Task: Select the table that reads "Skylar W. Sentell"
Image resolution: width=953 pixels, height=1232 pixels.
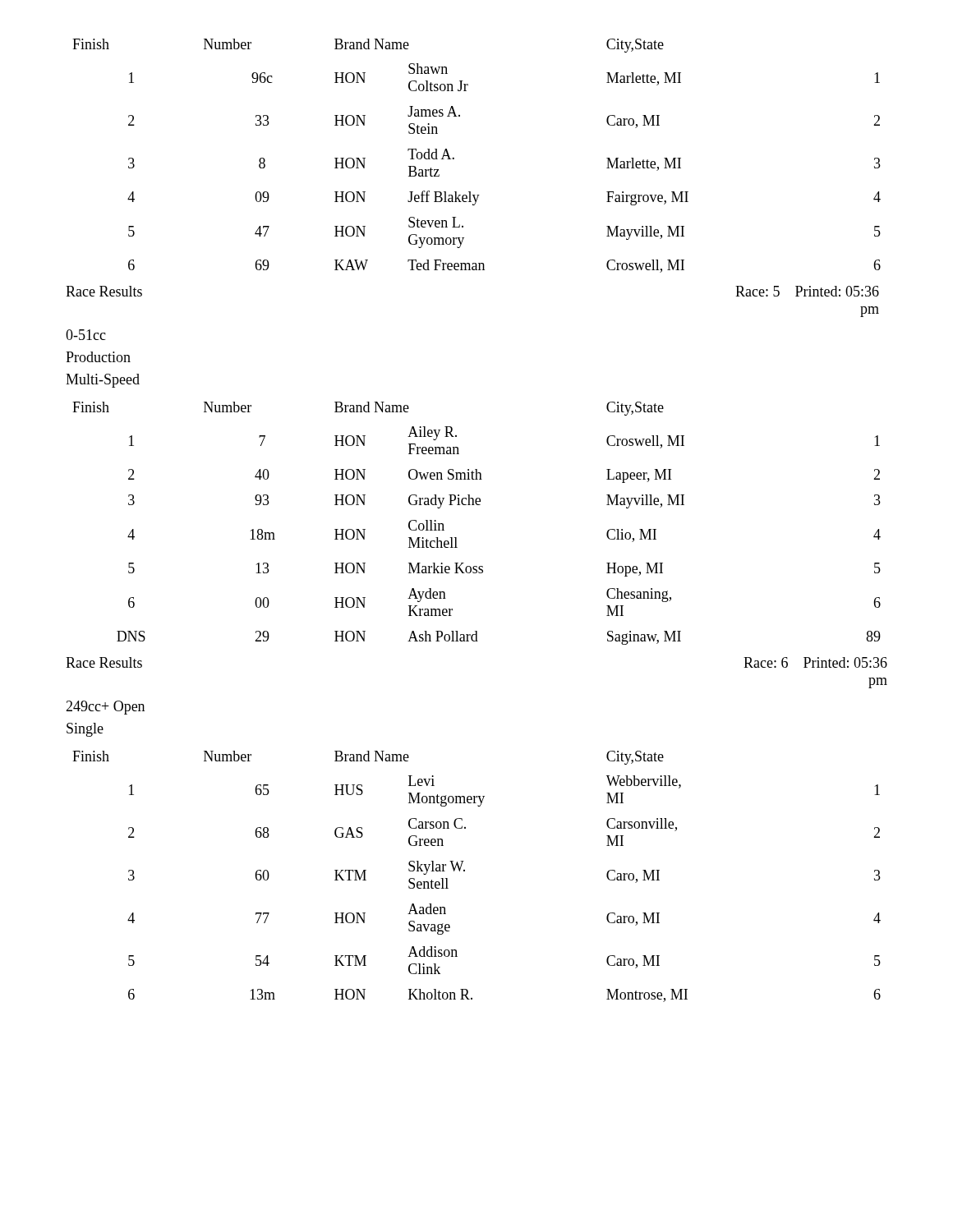Action: pyautogui.click(x=476, y=876)
